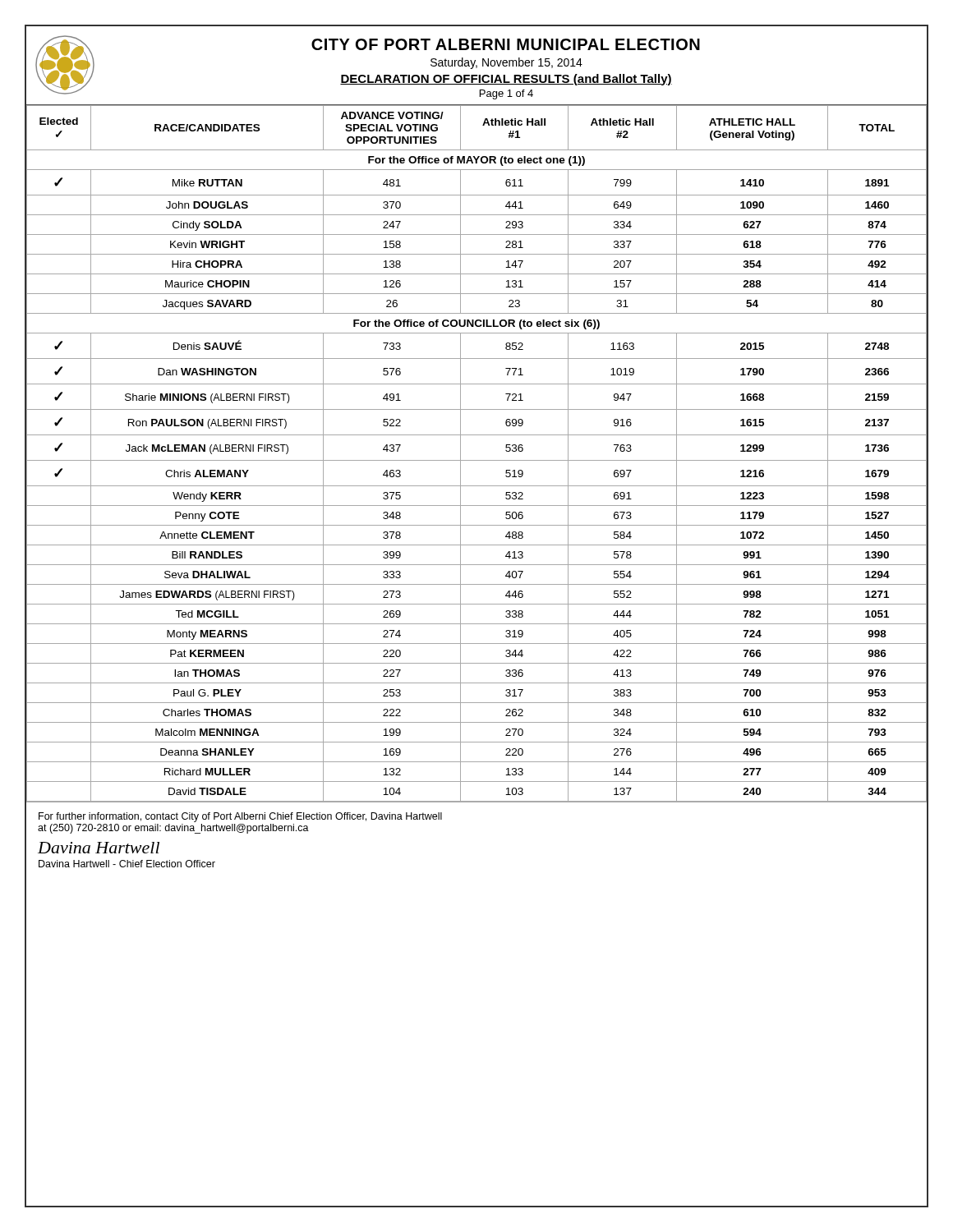Where does it say "Davina Hartwell - Chief Election Officer"?
This screenshot has width=953, height=1232.
coord(126,864)
